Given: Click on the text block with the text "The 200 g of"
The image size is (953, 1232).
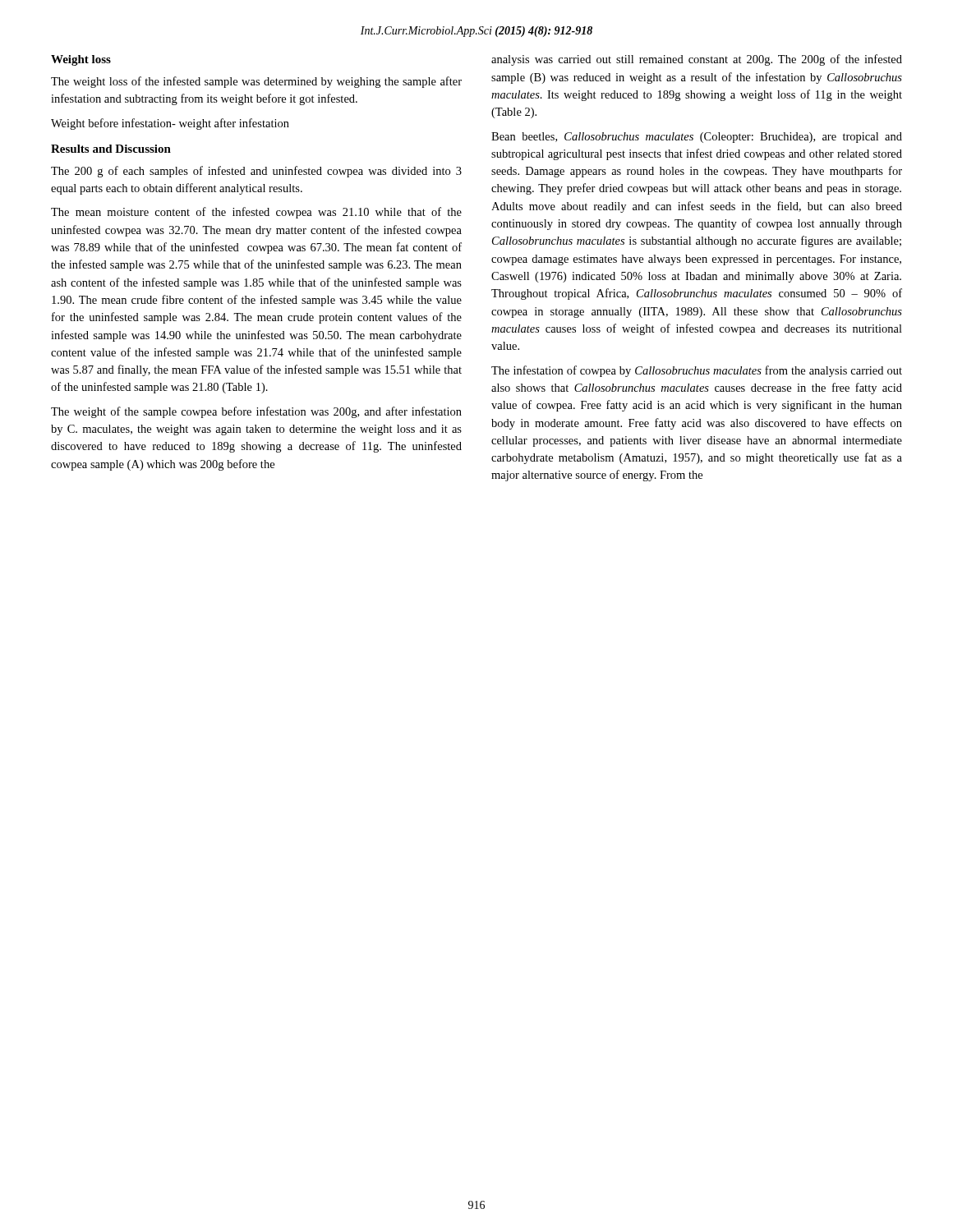Looking at the screenshot, I should pos(256,179).
